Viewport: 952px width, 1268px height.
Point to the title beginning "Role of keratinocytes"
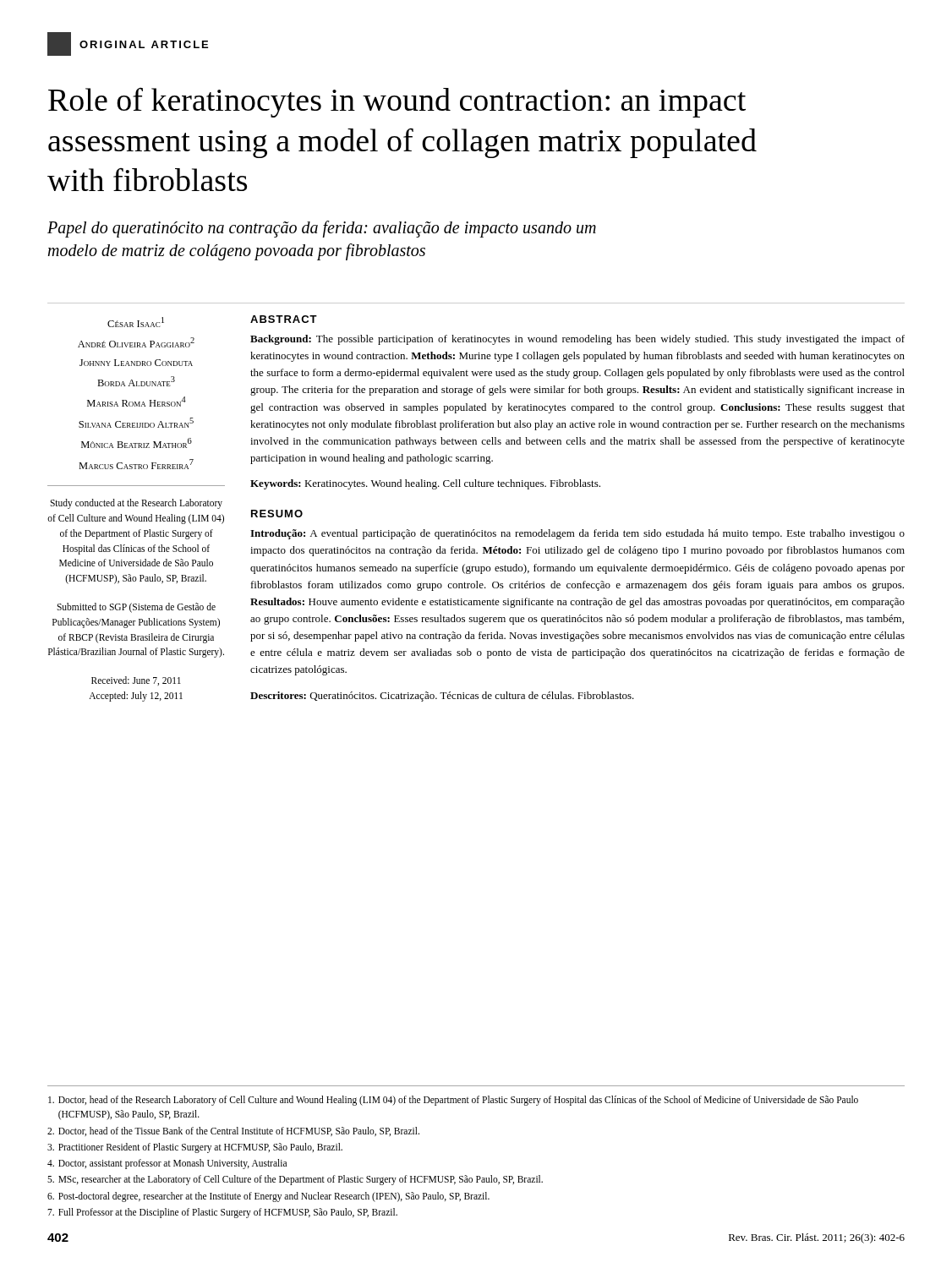pyautogui.click(x=397, y=102)
